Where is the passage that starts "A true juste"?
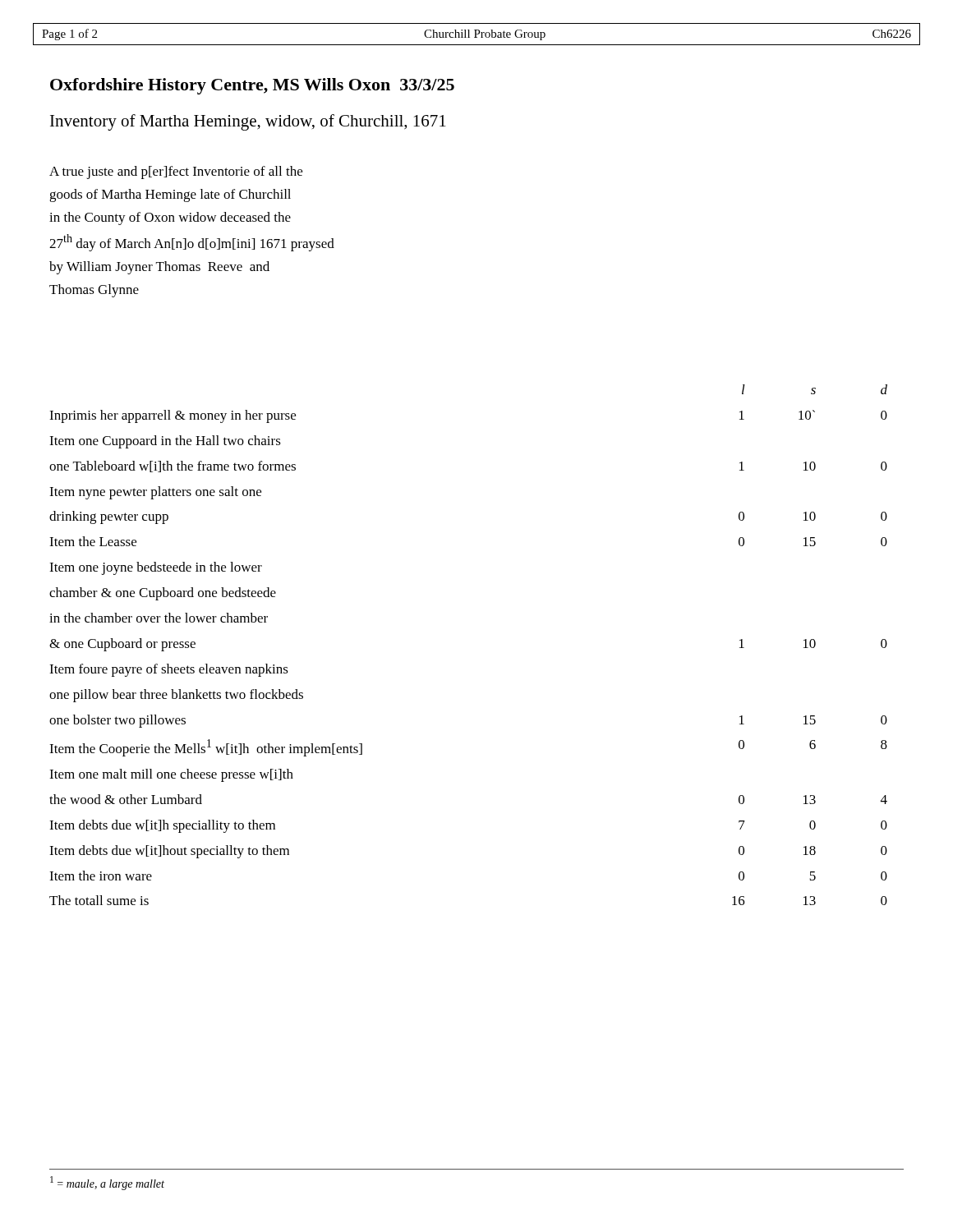Viewport: 953px width, 1232px height. tap(192, 230)
